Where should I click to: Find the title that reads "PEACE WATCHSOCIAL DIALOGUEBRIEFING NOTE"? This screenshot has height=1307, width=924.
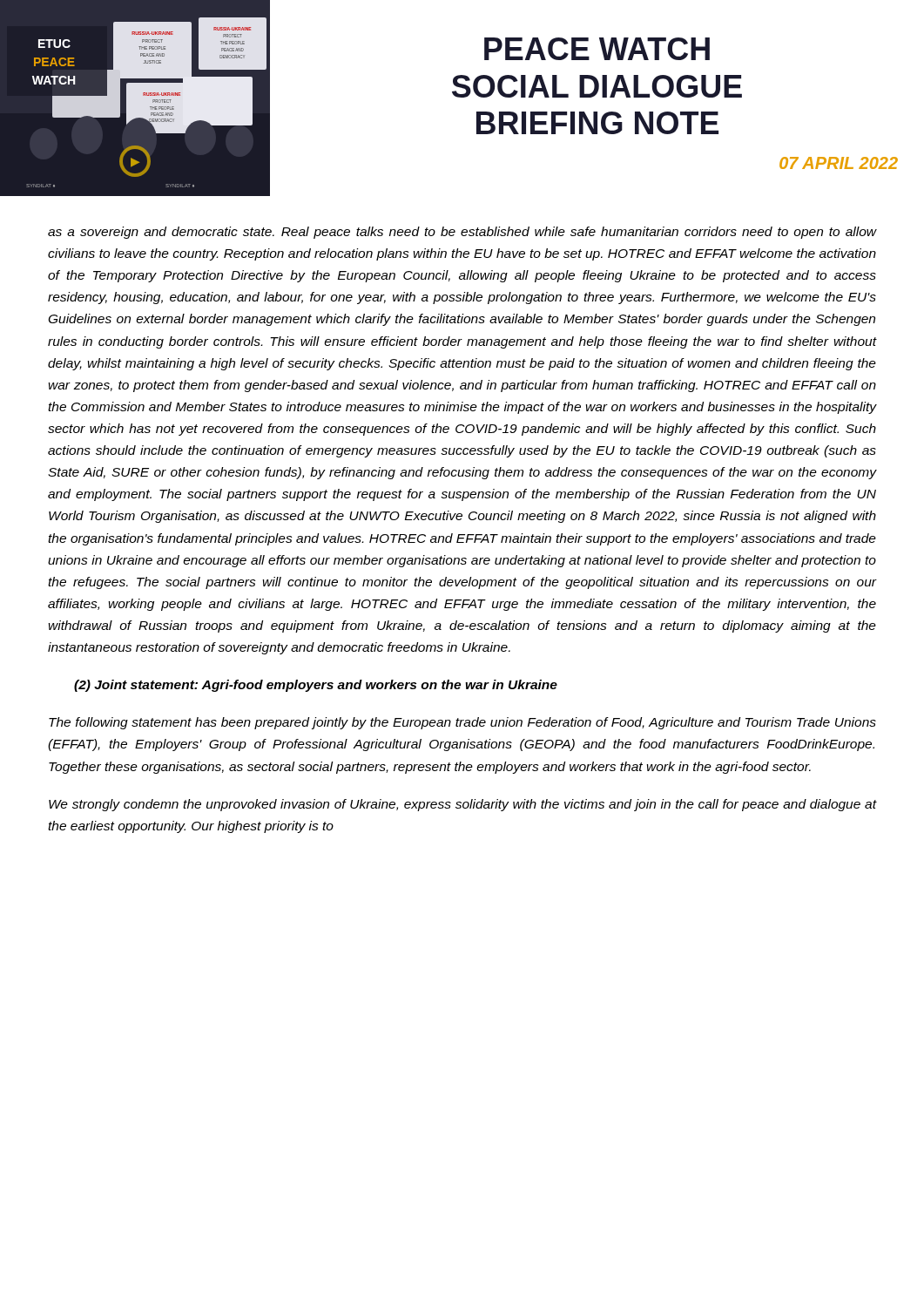[597, 87]
